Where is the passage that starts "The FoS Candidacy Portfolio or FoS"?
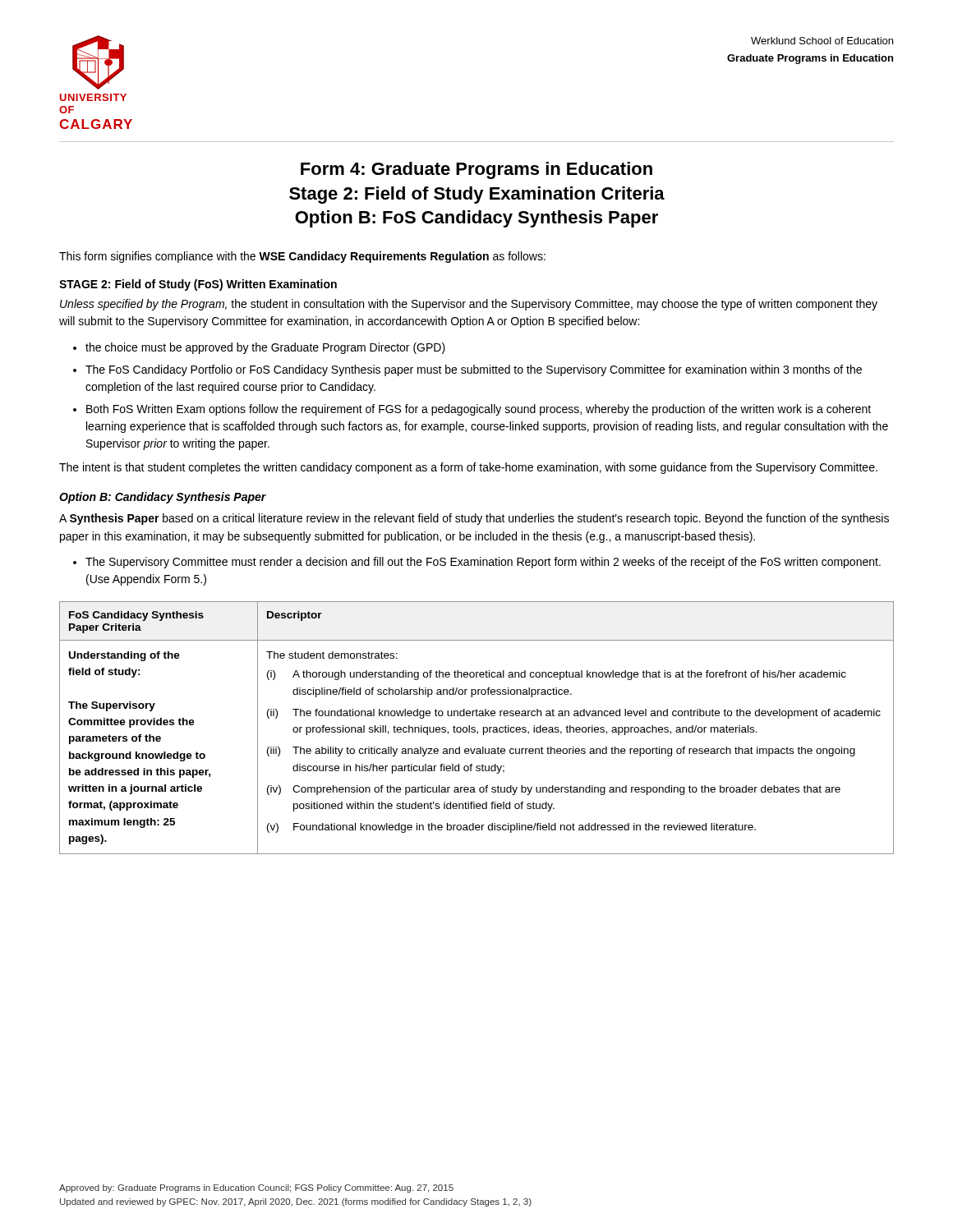Image resolution: width=953 pixels, height=1232 pixels. (x=474, y=378)
